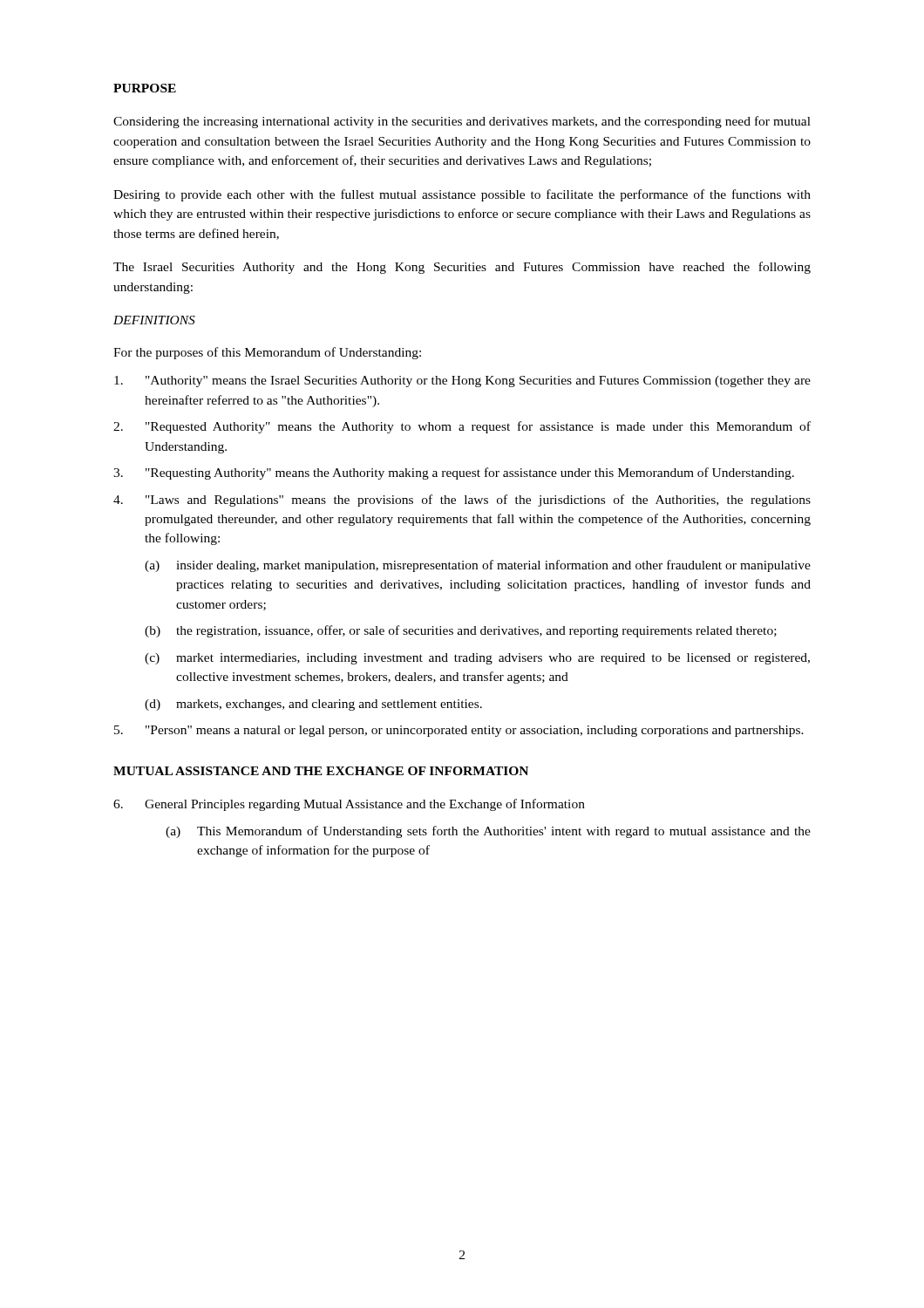Find the text starting "3. "Requesting Authority" means the Authority making"
This screenshot has width=924, height=1308.
[462, 473]
